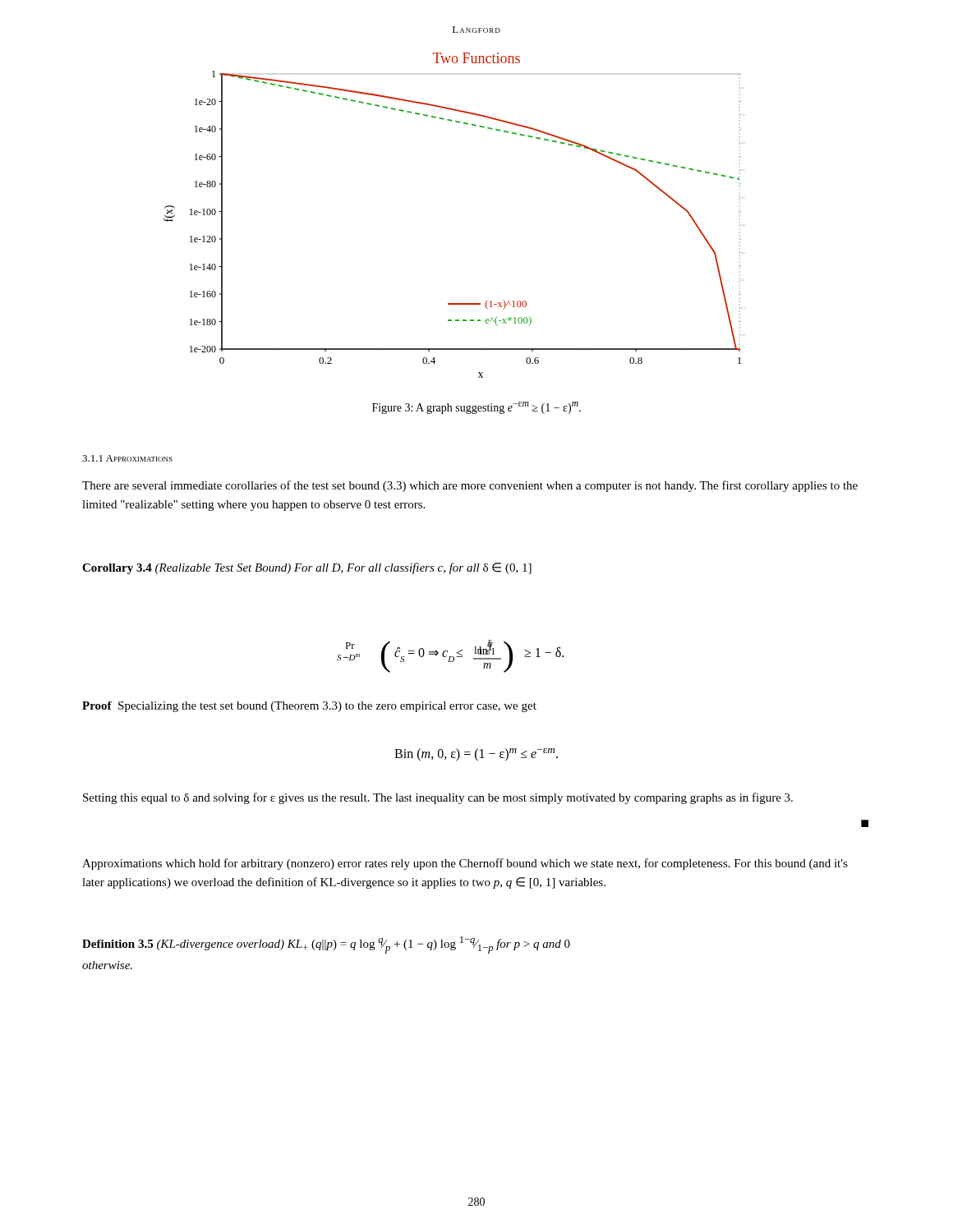Select the text block starting "Figure 3: A"
This screenshot has width=953, height=1232.
pos(476,406)
